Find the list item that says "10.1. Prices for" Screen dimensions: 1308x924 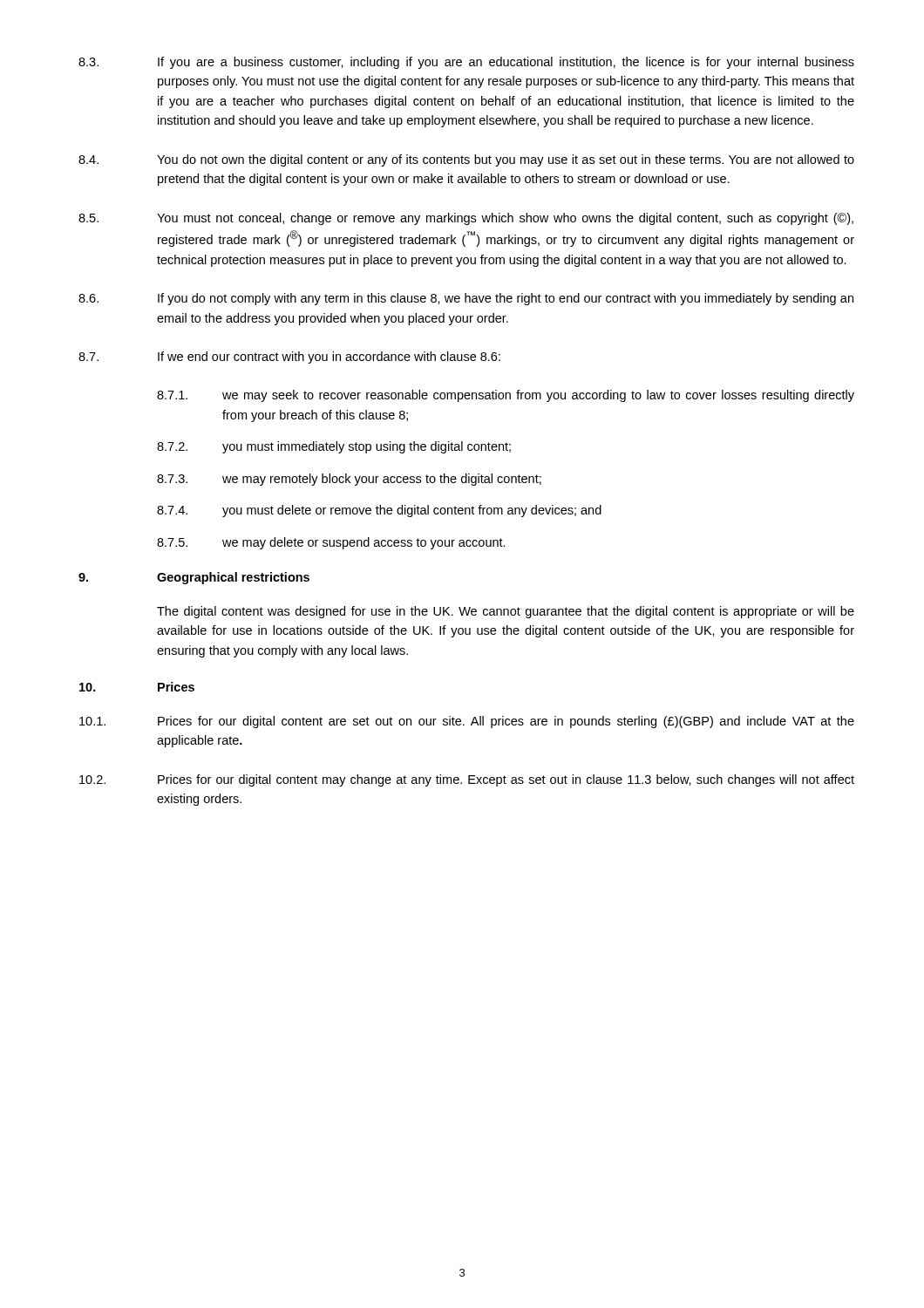point(466,731)
